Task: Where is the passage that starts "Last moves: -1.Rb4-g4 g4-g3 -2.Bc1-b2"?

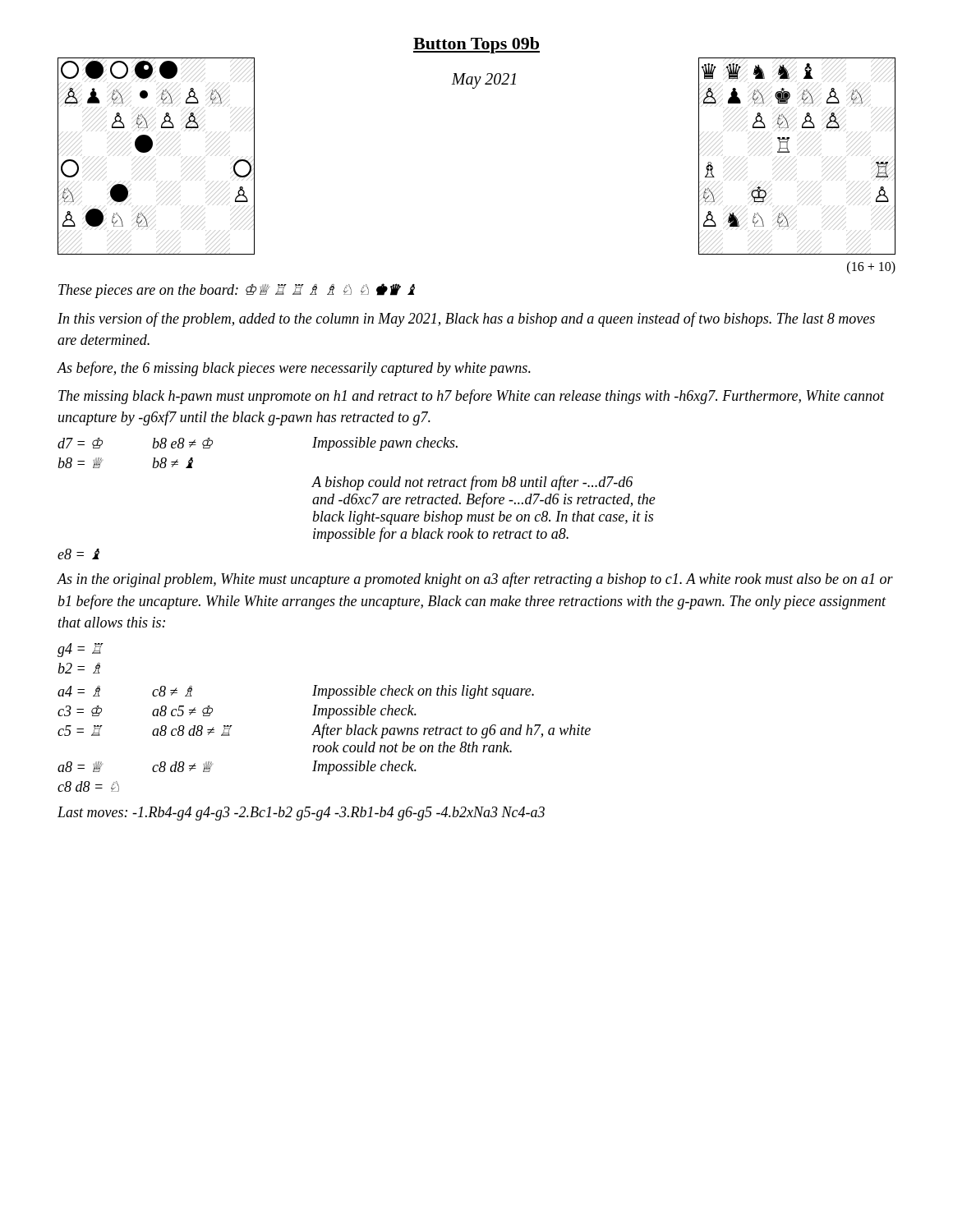Action: [301, 812]
